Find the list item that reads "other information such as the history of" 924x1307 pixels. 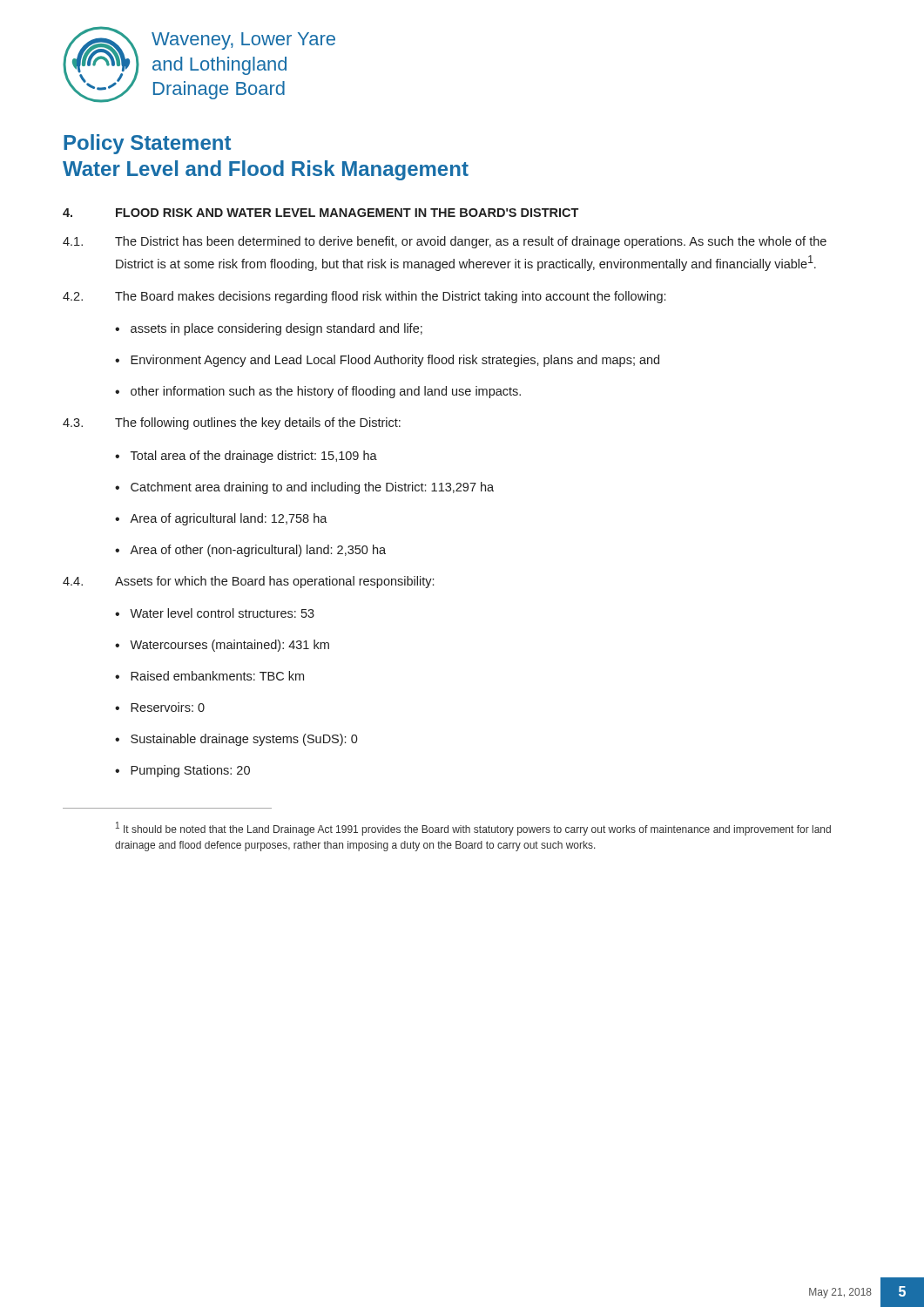coord(326,392)
